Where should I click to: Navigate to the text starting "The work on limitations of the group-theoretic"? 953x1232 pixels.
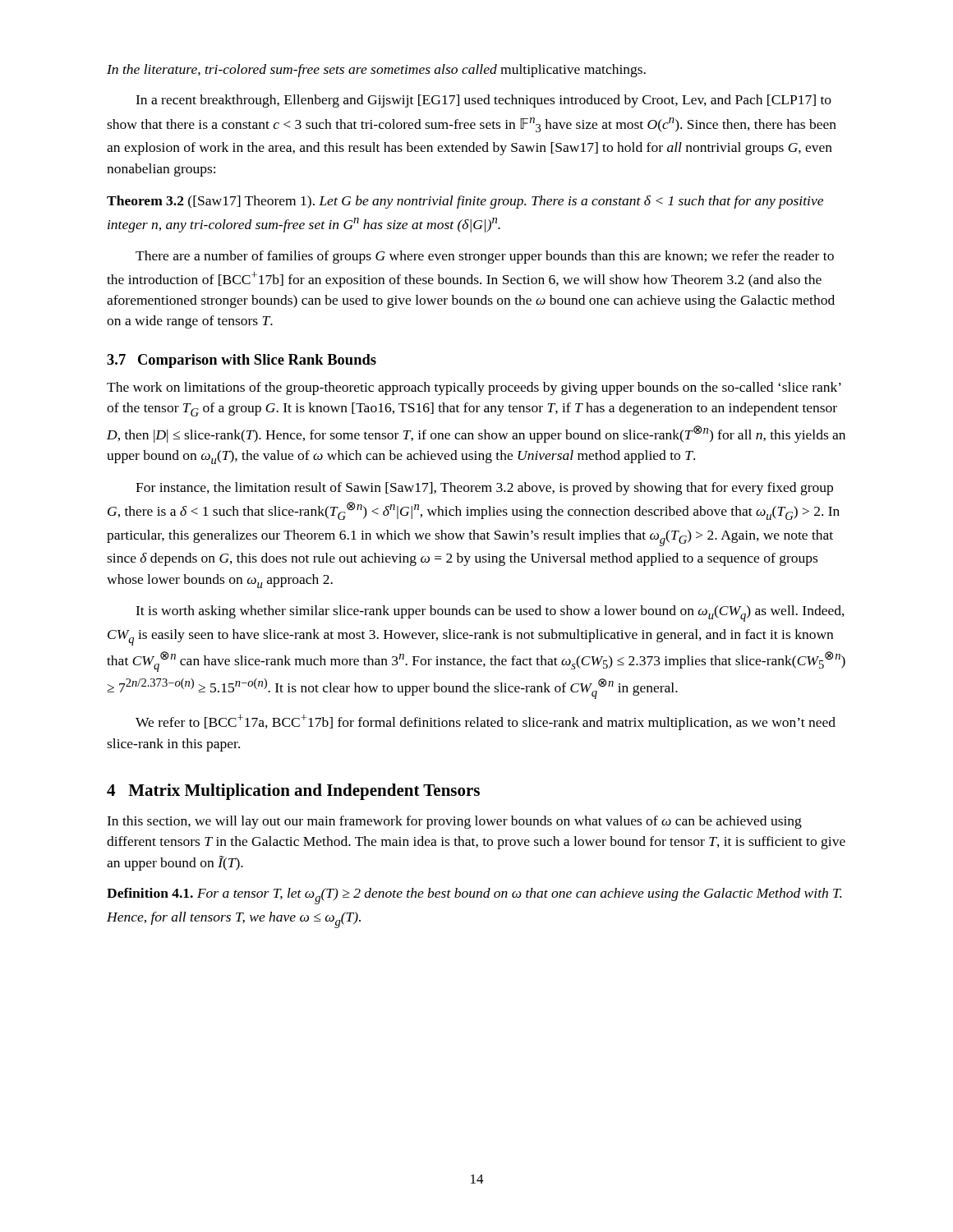[x=476, y=422]
